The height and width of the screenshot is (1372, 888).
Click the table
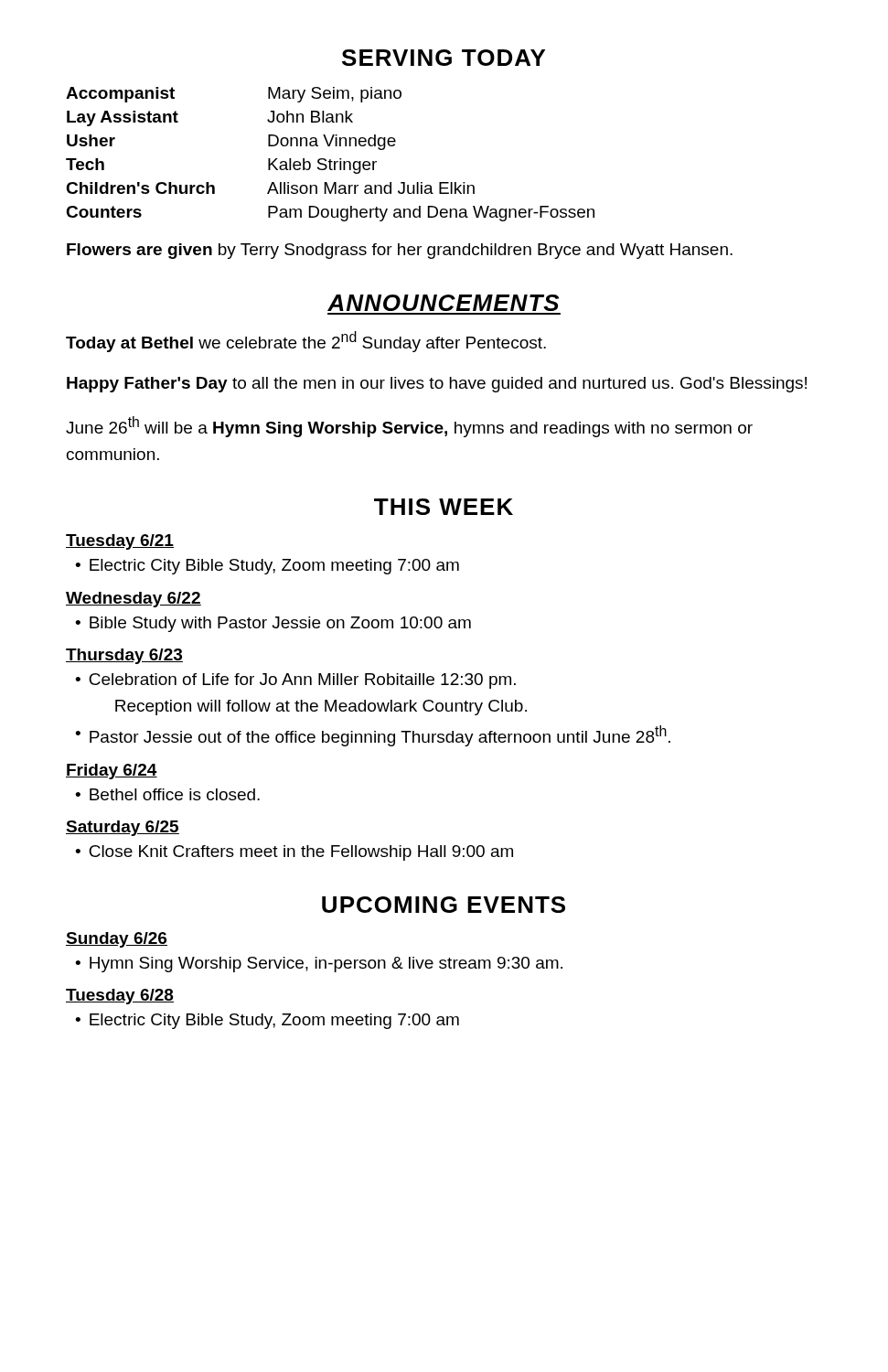[x=444, y=153]
